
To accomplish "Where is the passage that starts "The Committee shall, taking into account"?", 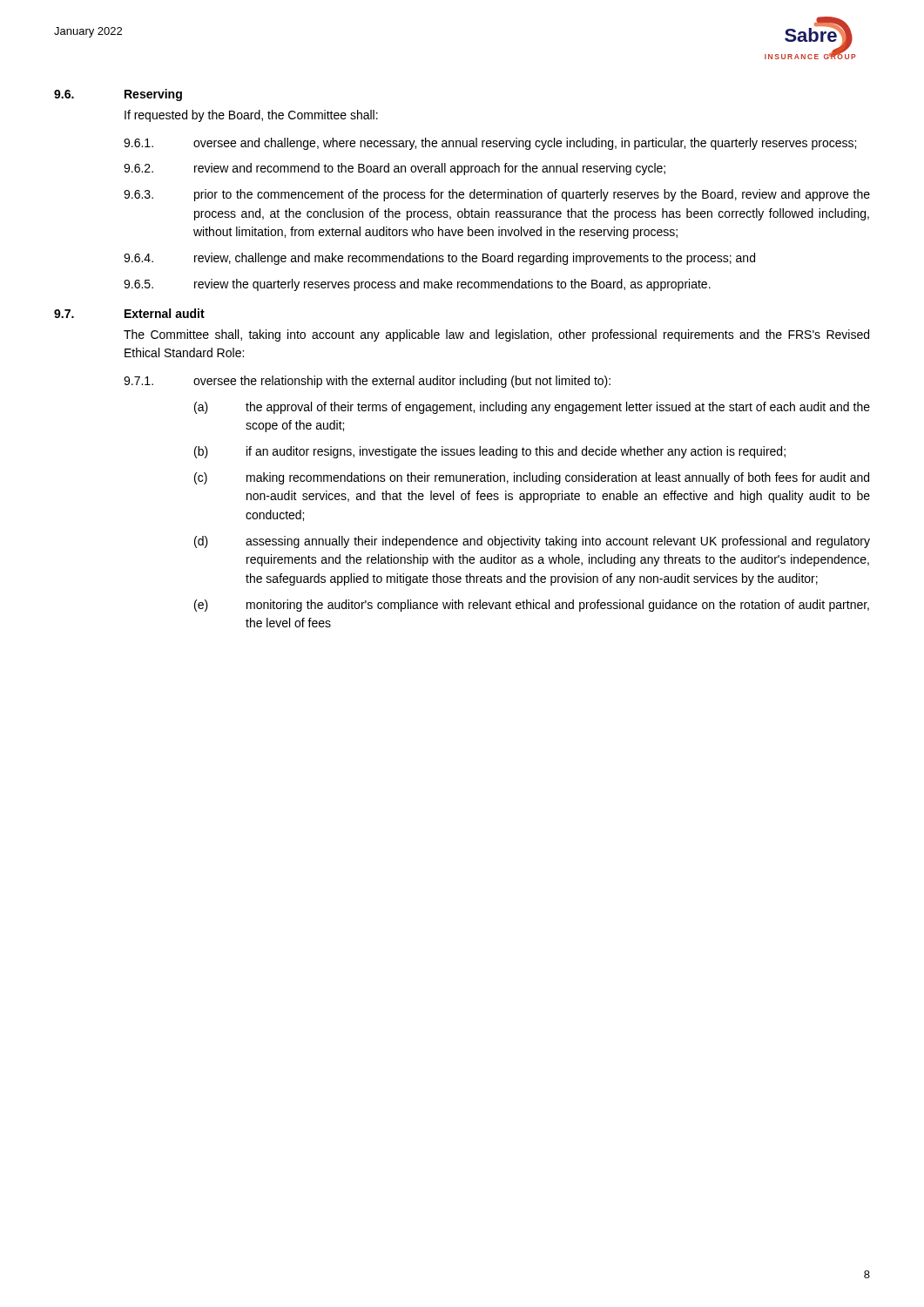I will [x=497, y=344].
